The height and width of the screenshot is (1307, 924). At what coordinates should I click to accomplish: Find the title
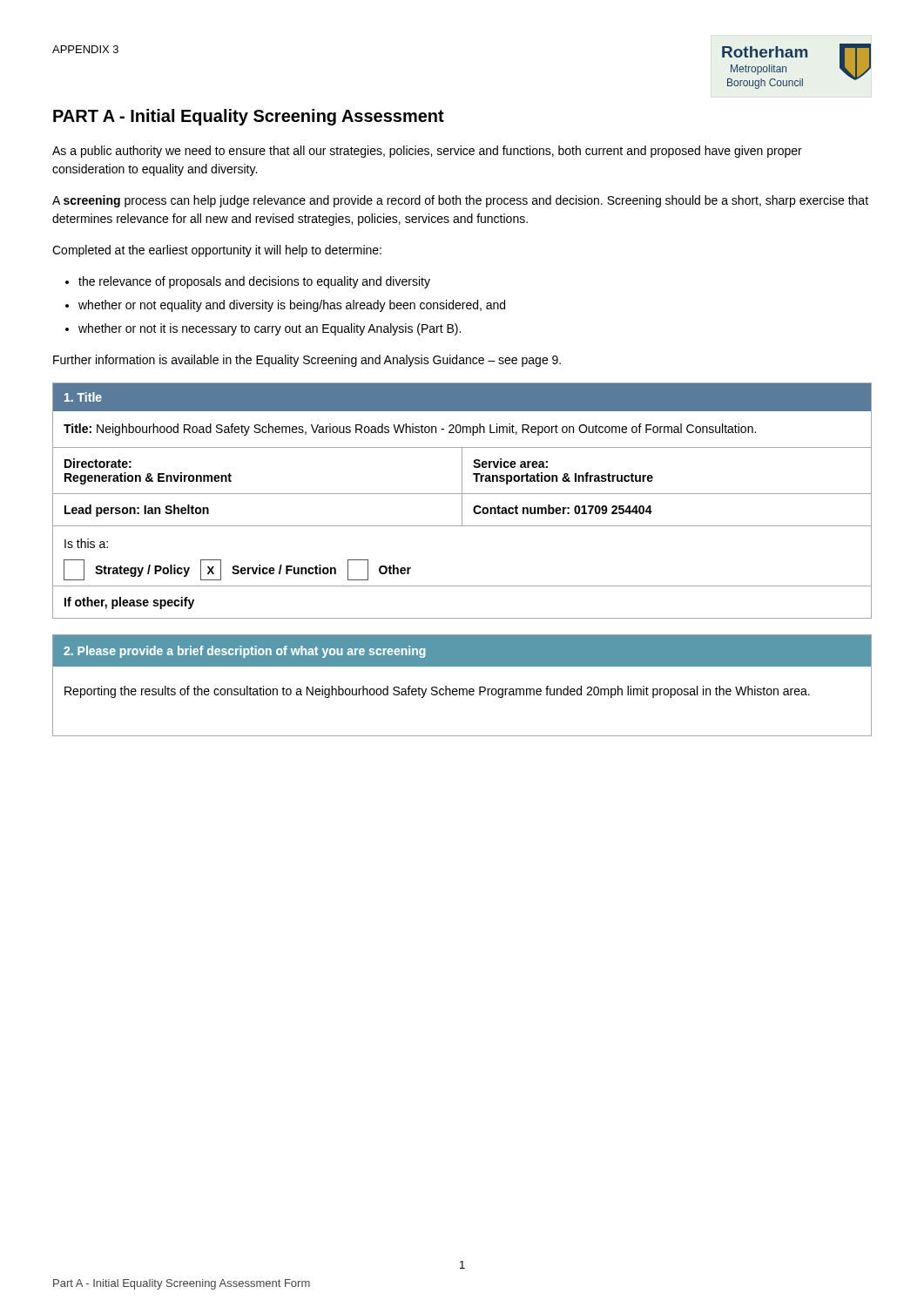[248, 116]
